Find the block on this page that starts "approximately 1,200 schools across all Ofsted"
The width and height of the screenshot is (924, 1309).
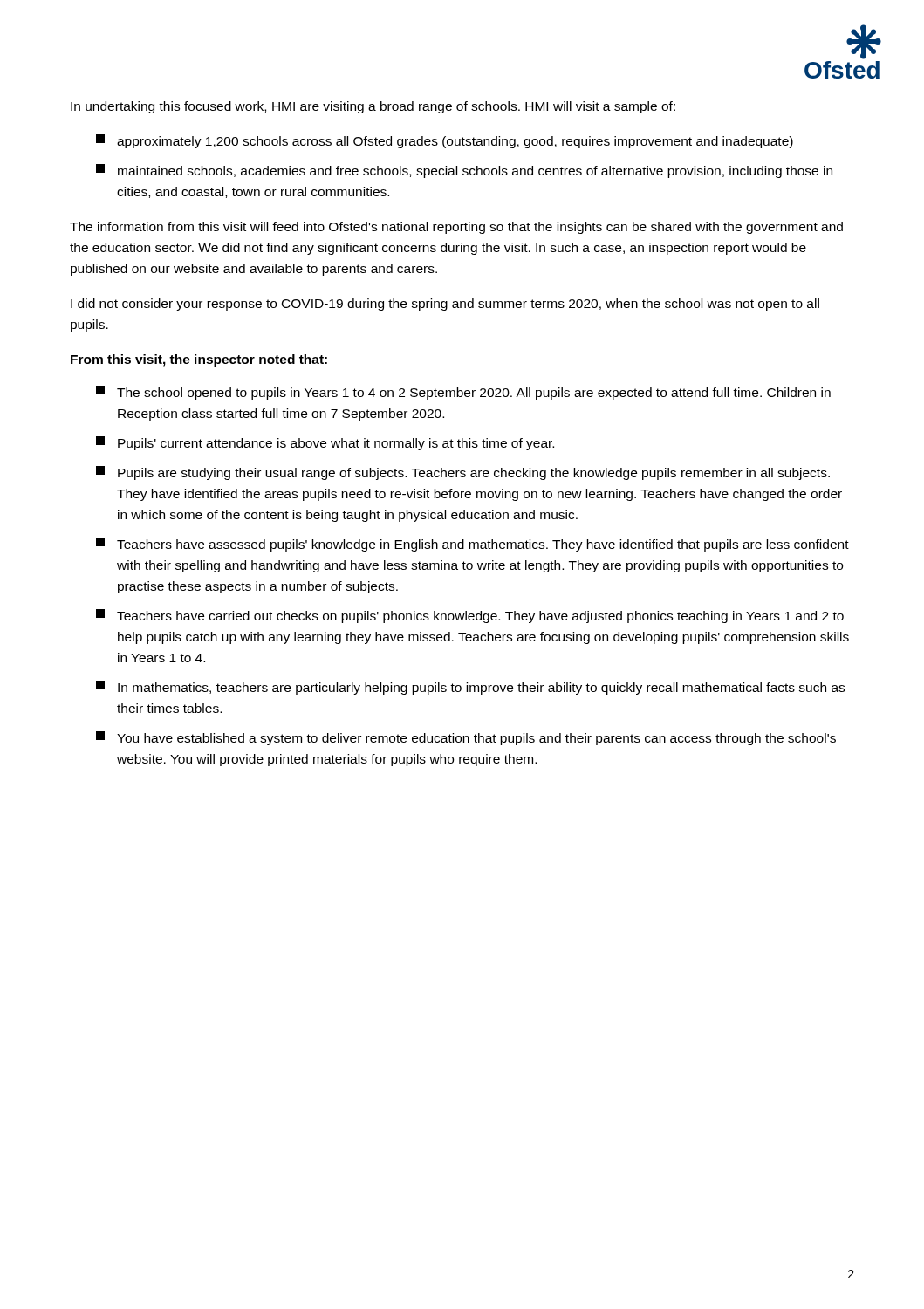point(475,141)
